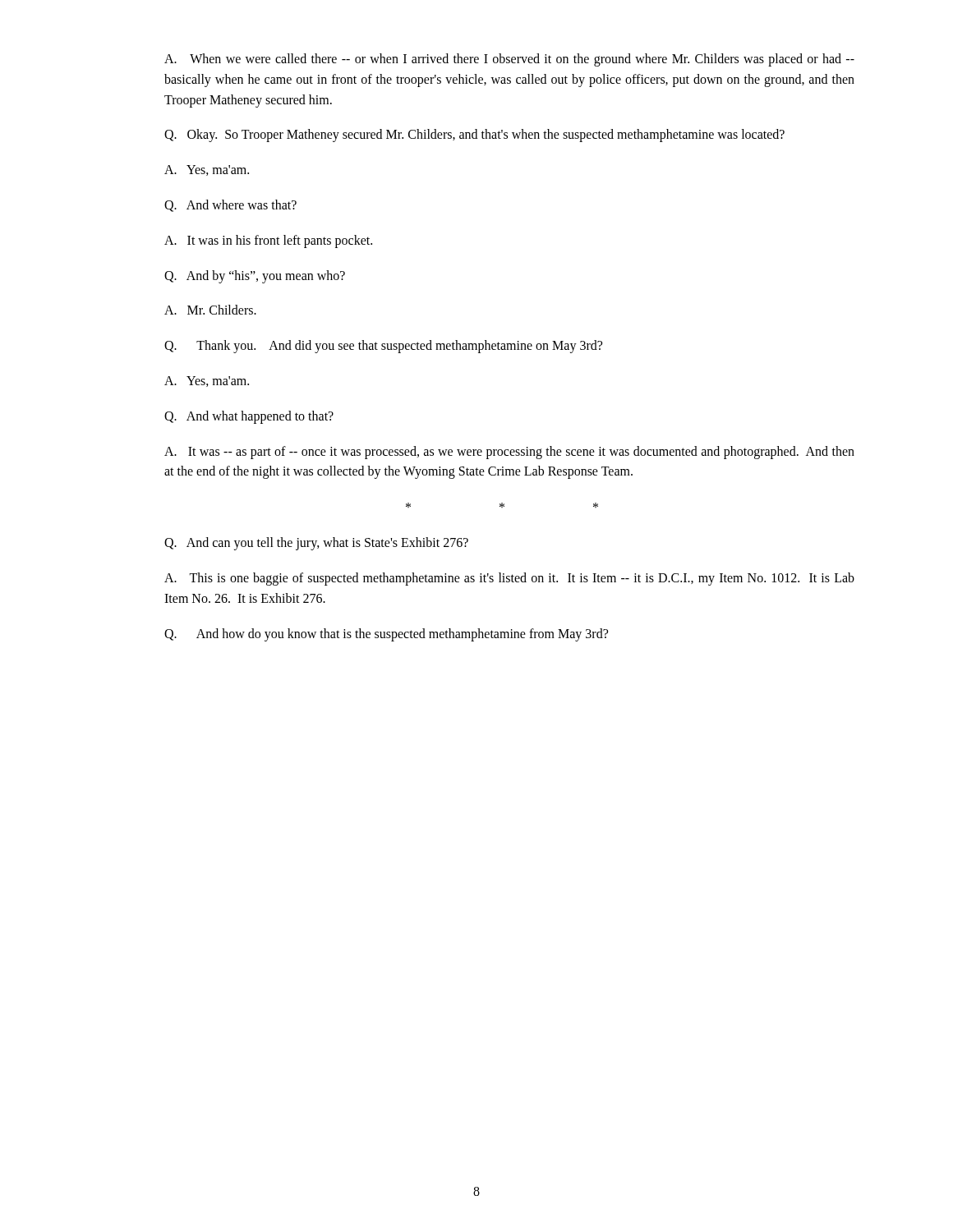Locate the text starting "Q. And what happened to that?"
The image size is (953, 1232).
tap(249, 416)
